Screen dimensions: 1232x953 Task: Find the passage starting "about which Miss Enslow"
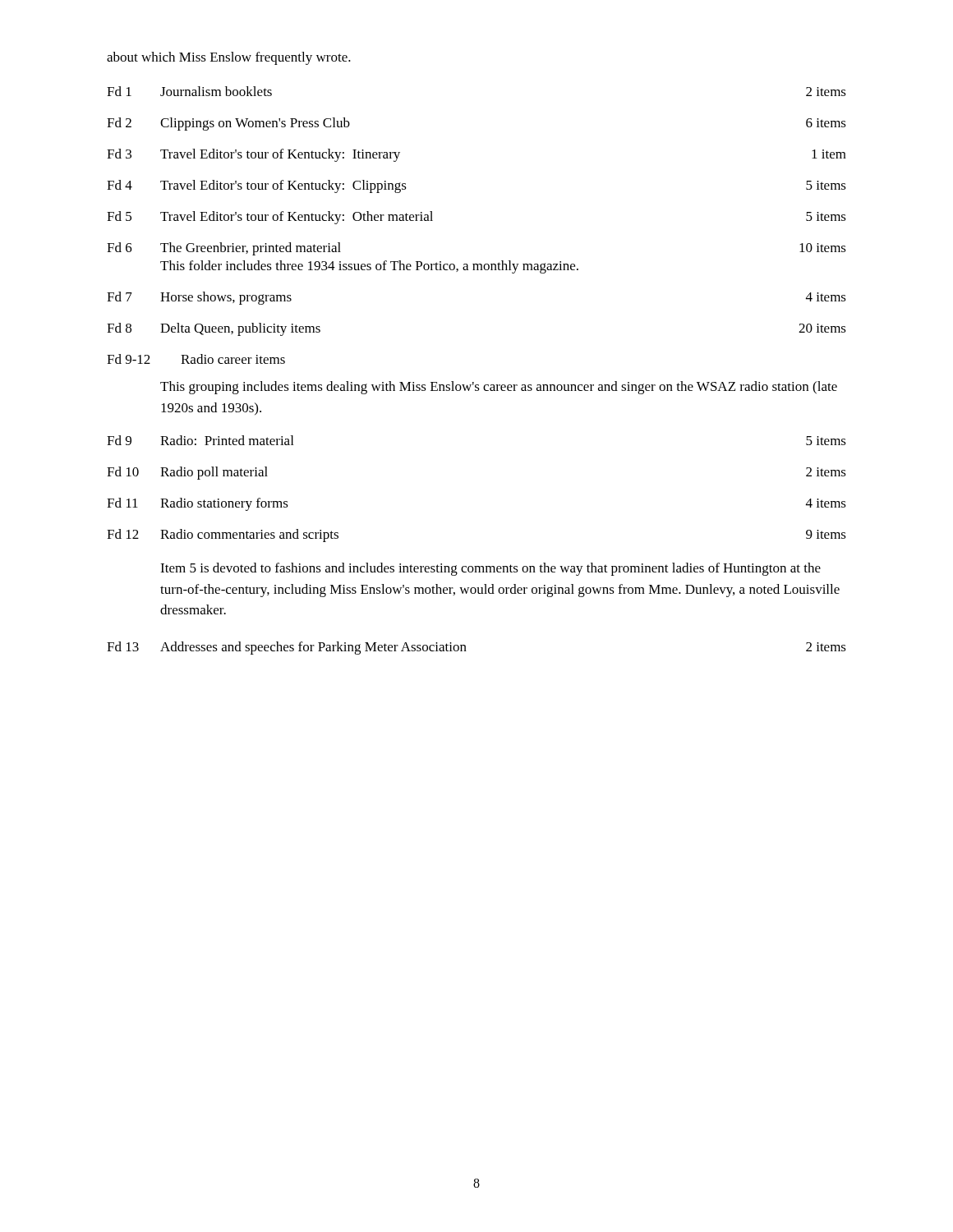(229, 57)
